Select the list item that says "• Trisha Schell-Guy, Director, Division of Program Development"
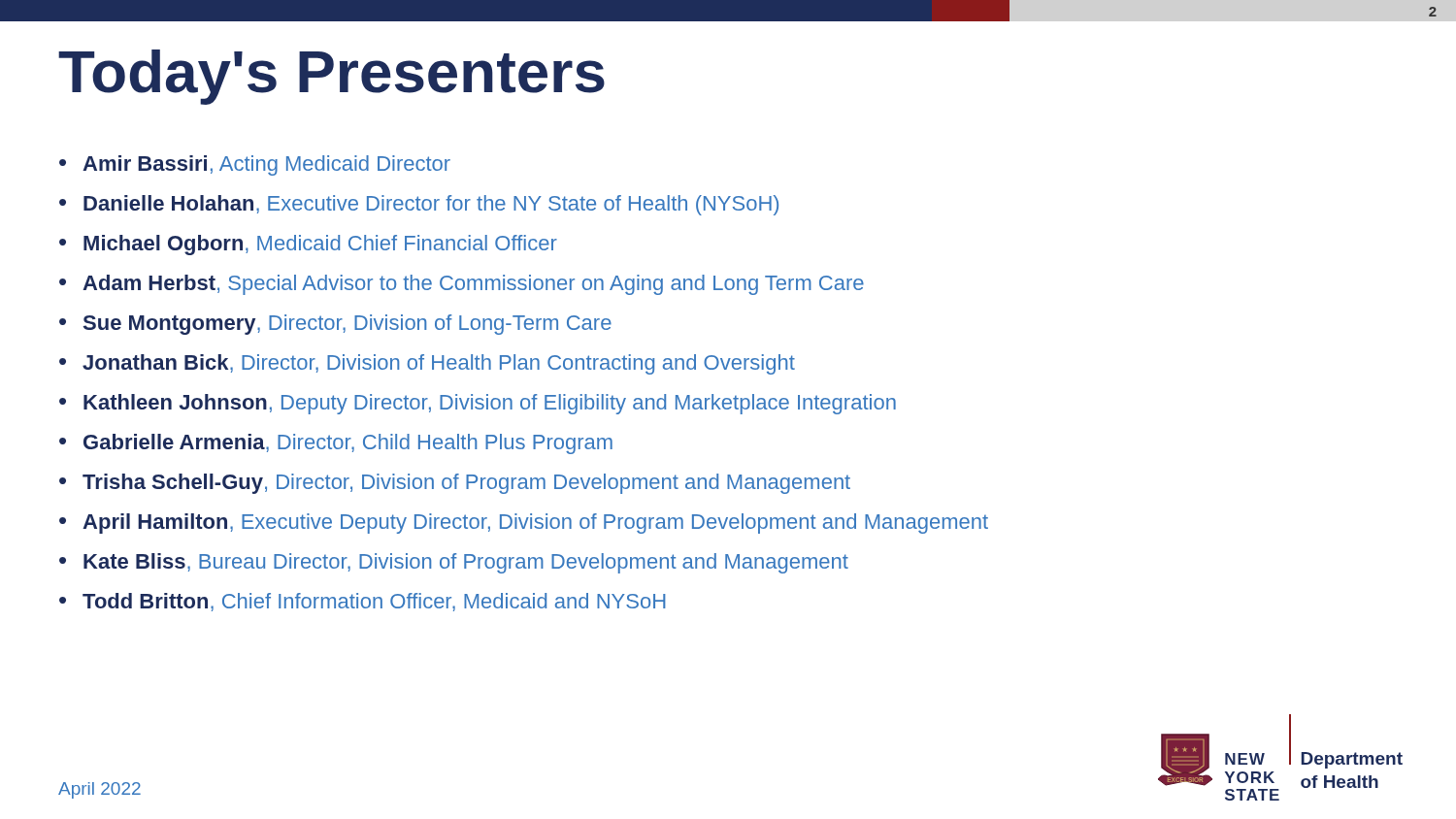The image size is (1456, 819). pos(454,481)
